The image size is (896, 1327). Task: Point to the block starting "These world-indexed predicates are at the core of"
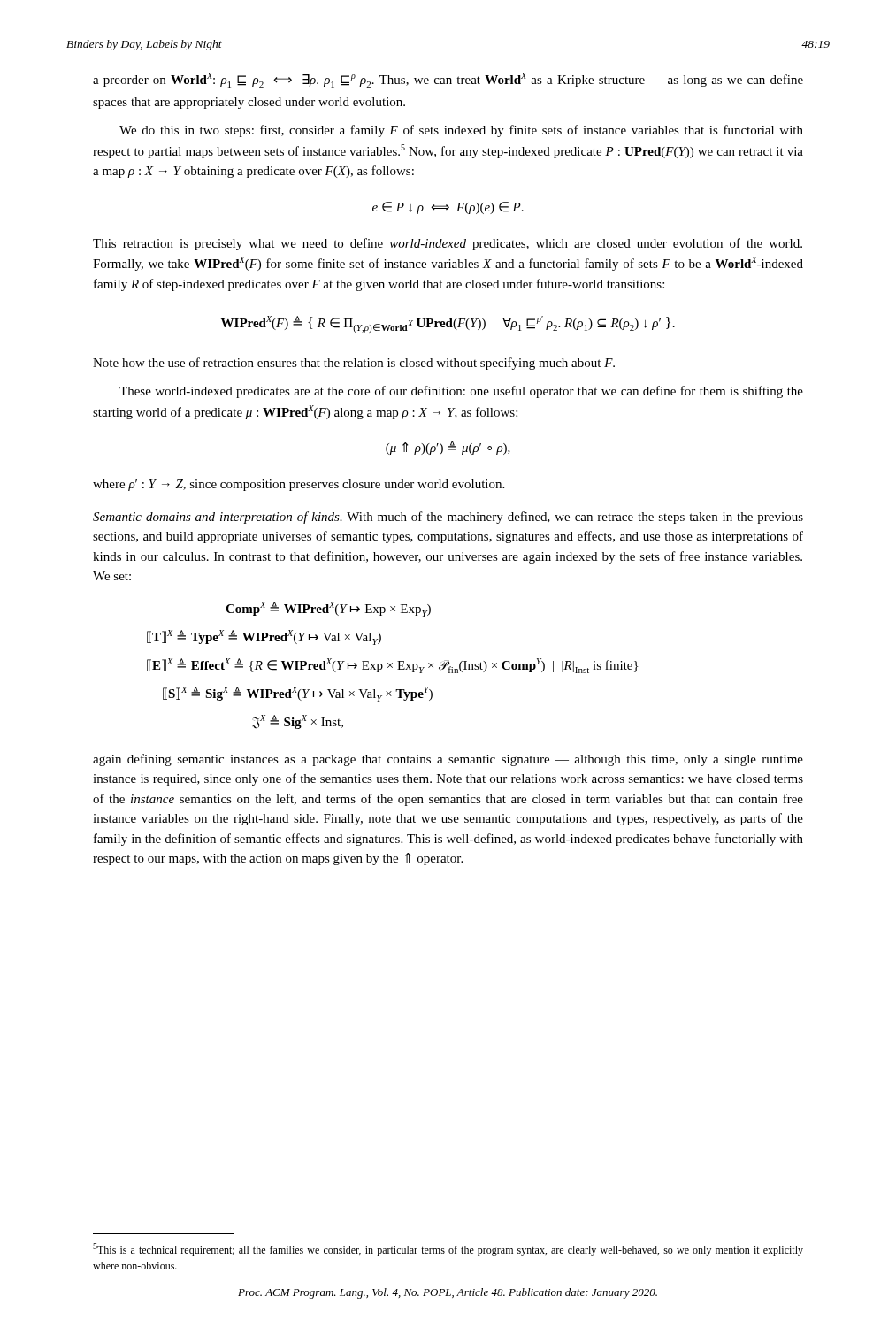coord(448,402)
